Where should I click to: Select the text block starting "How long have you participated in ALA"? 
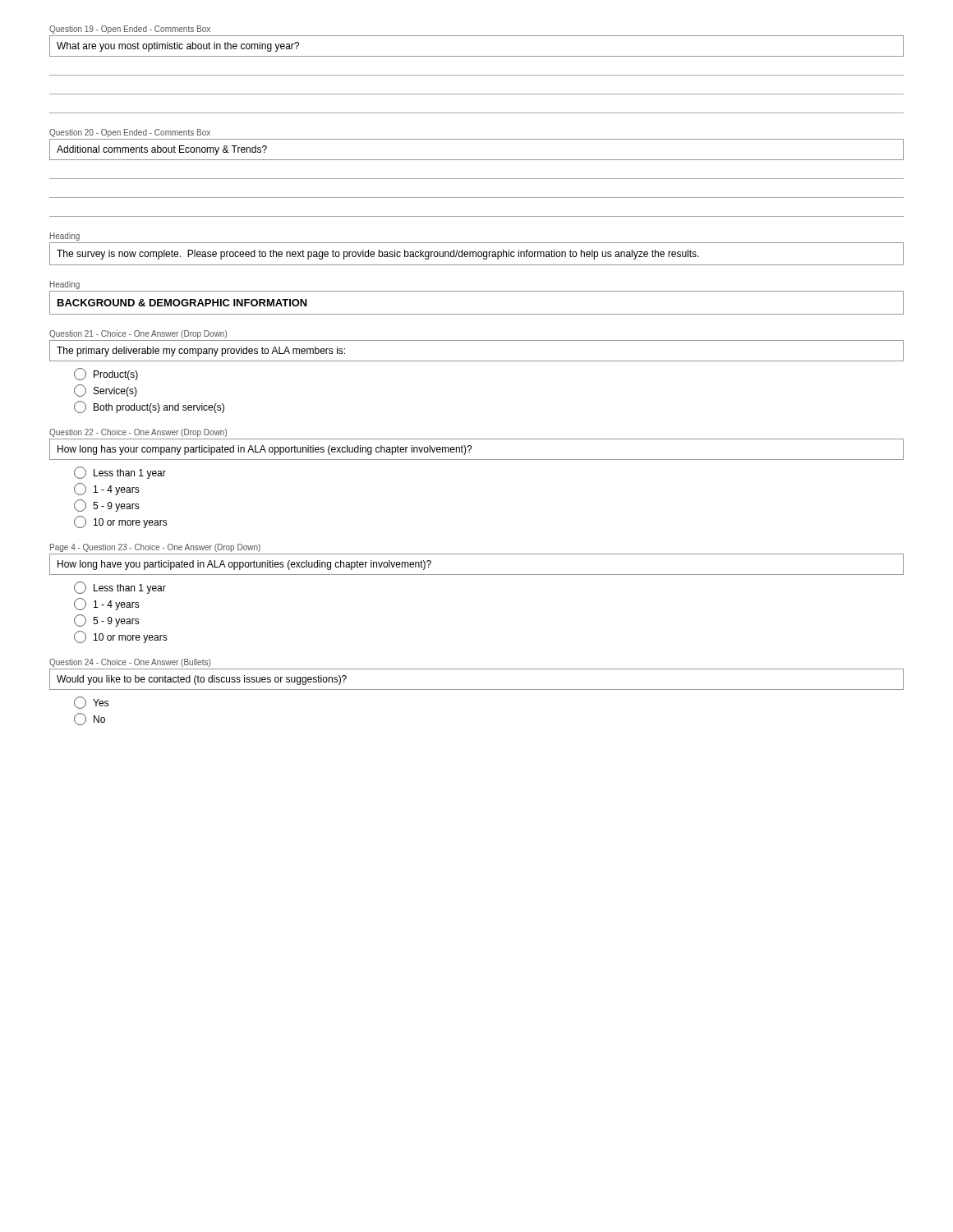[244, 564]
